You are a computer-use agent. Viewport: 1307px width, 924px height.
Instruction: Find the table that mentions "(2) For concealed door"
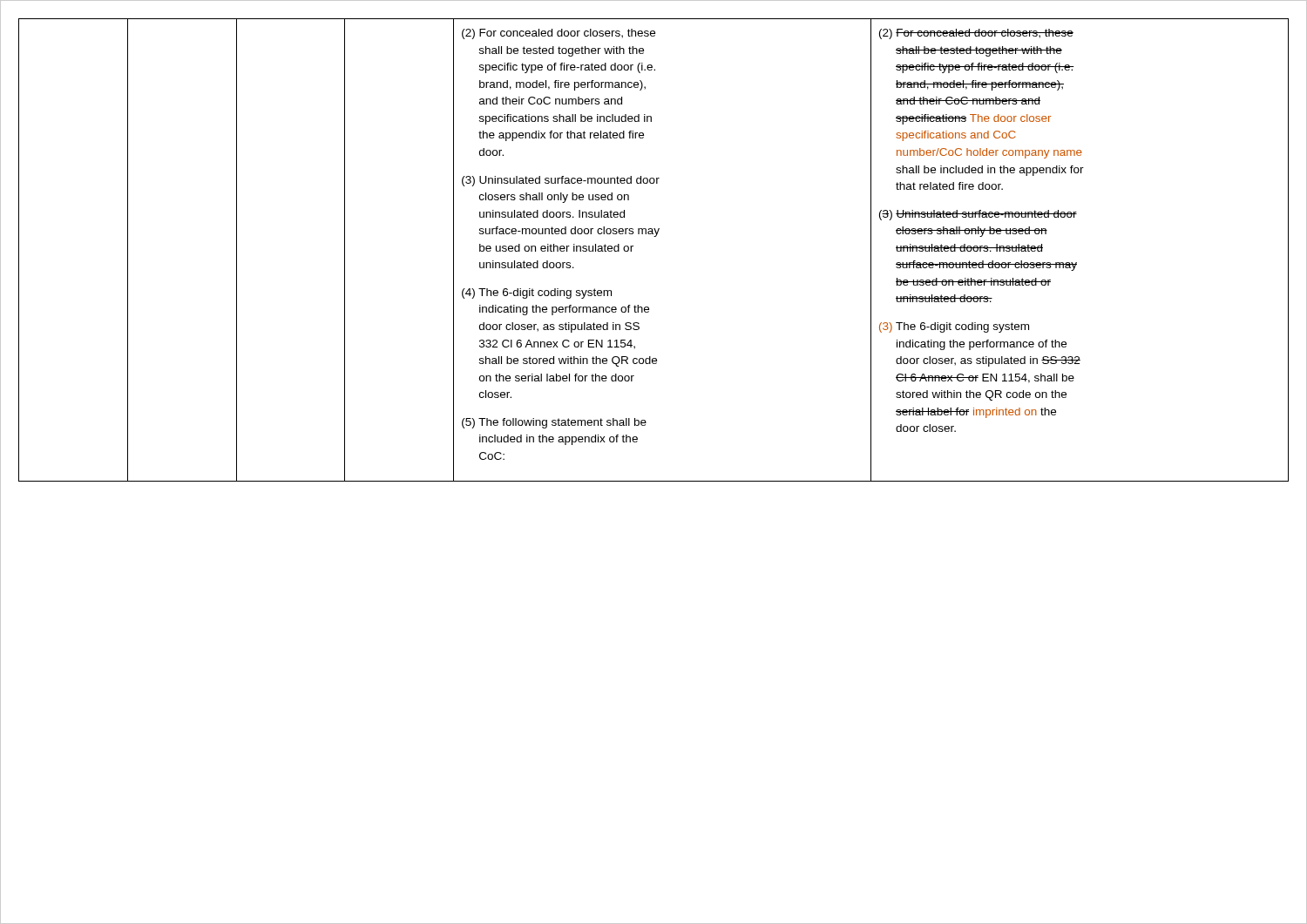tap(654, 250)
